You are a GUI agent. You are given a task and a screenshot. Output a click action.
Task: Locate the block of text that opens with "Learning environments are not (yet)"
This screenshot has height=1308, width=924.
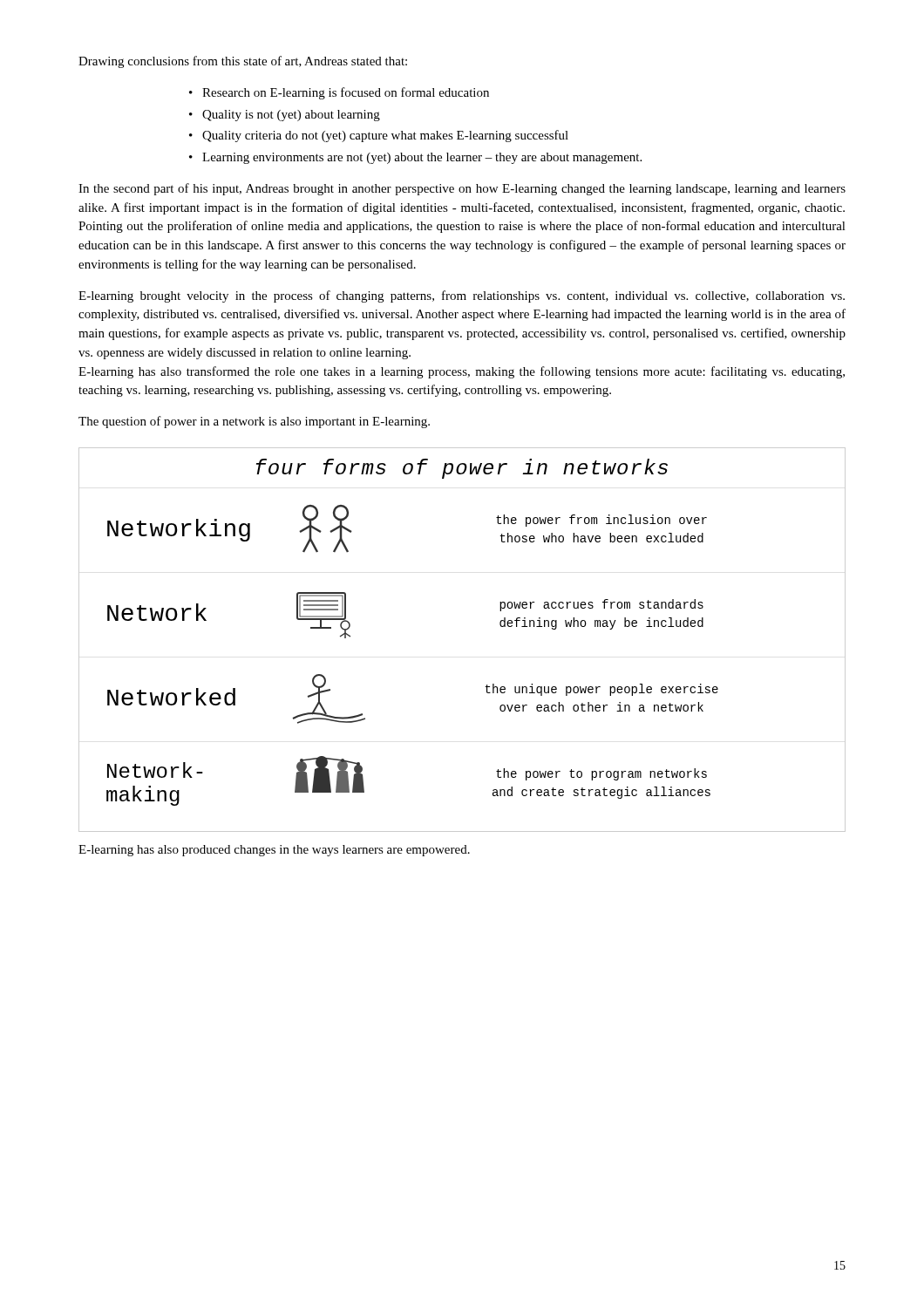point(422,157)
